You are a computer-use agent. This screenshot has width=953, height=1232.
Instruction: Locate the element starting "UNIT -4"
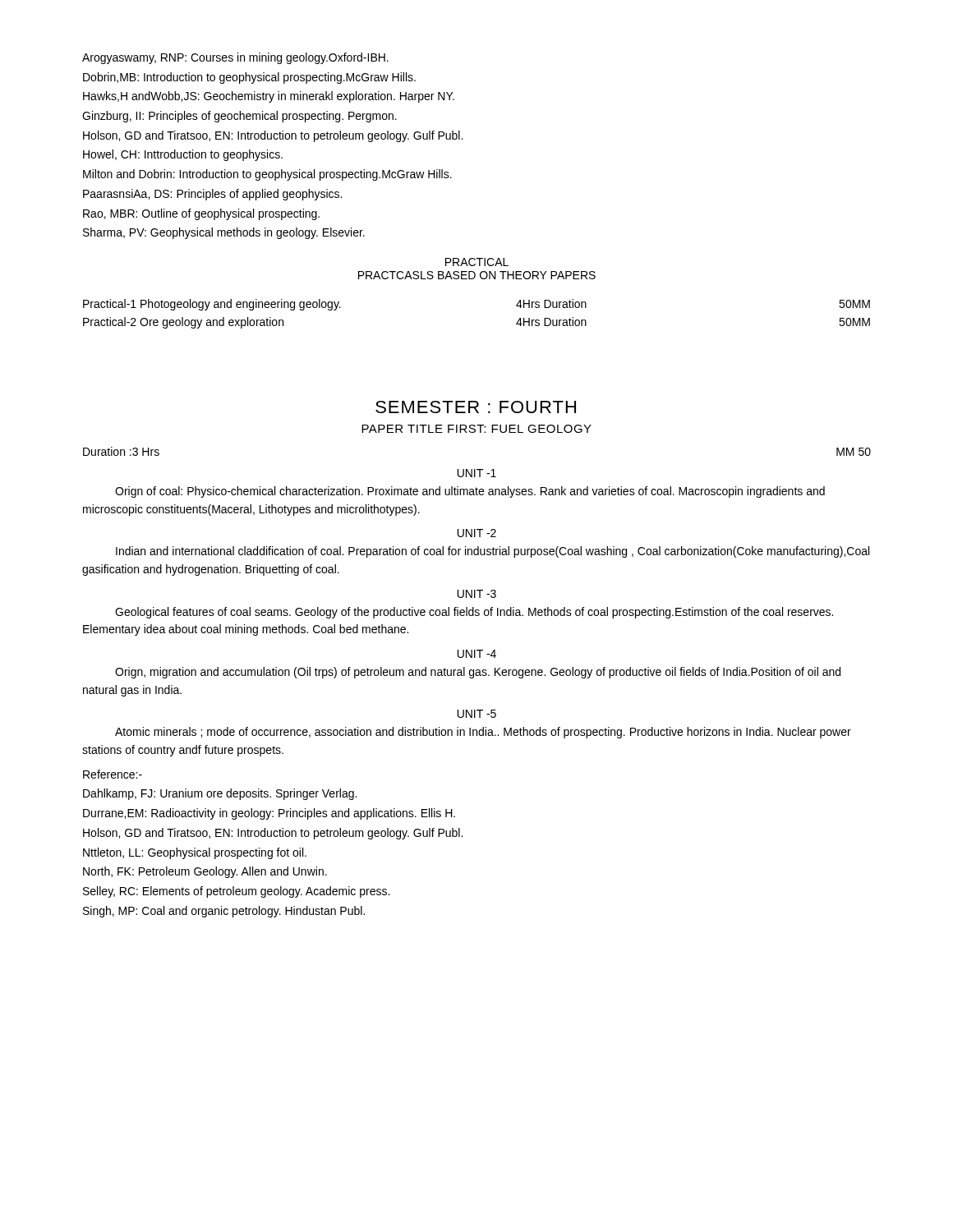click(476, 654)
